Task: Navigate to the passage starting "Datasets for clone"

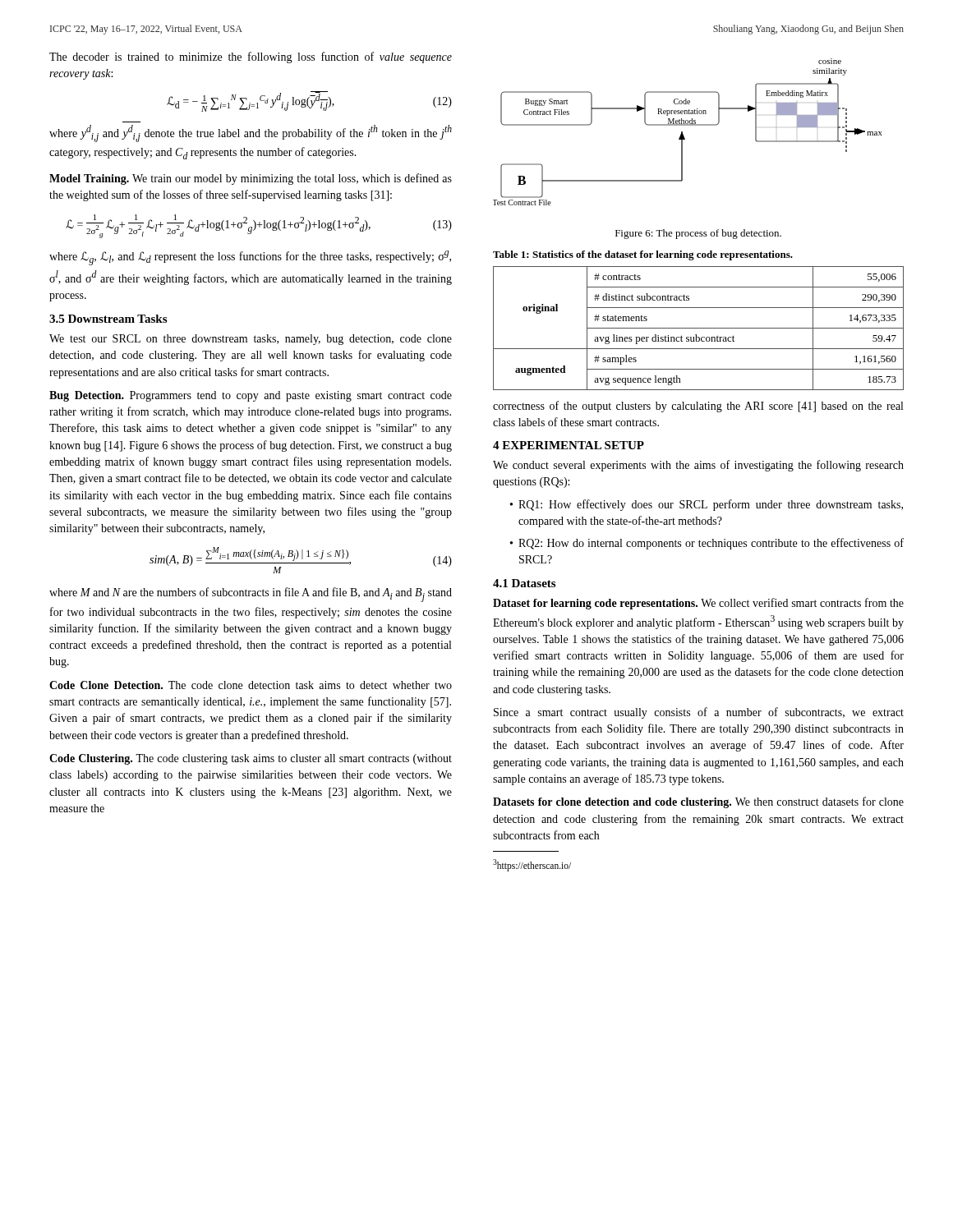Action: click(x=698, y=819)
